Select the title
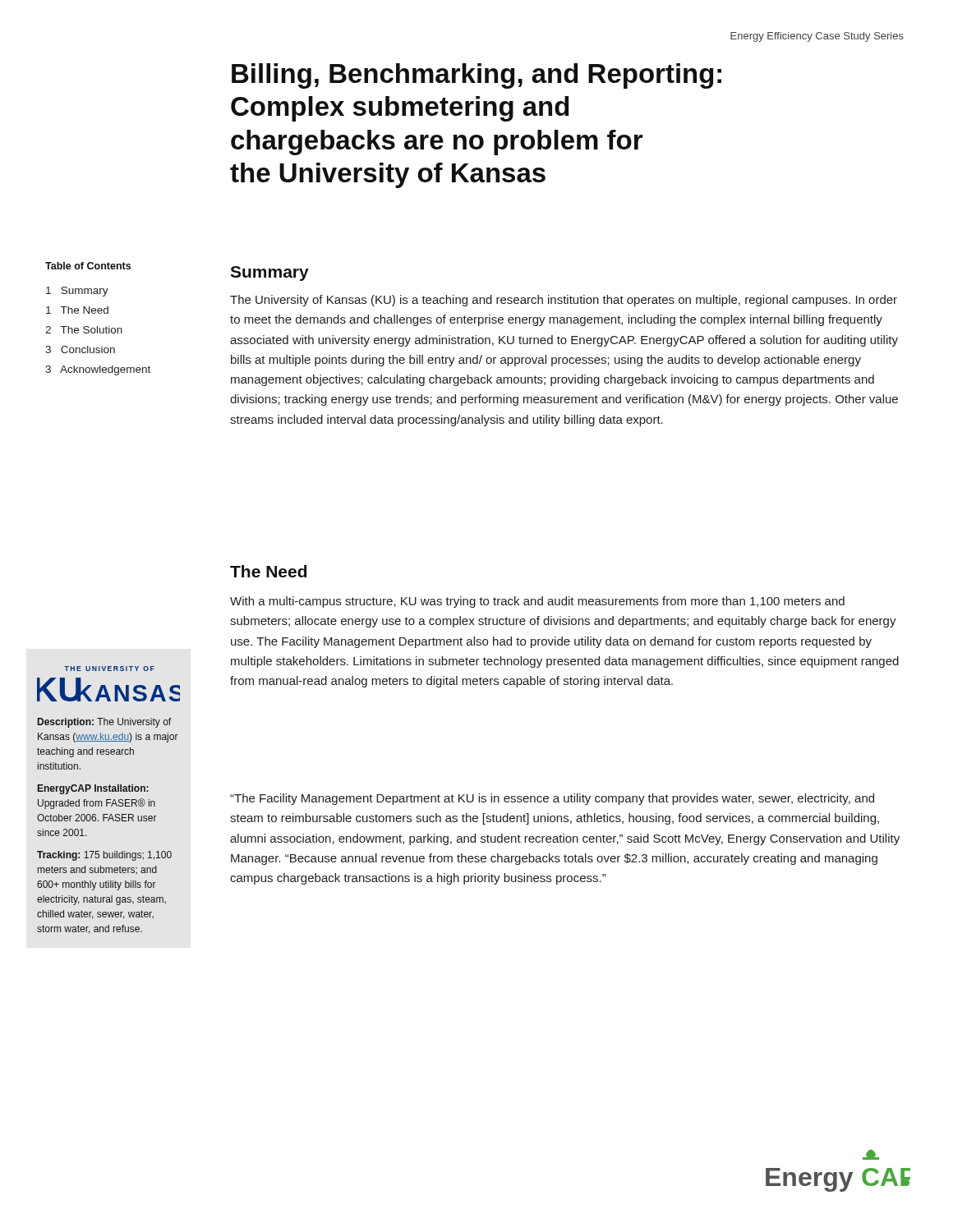 click(555, 124)
